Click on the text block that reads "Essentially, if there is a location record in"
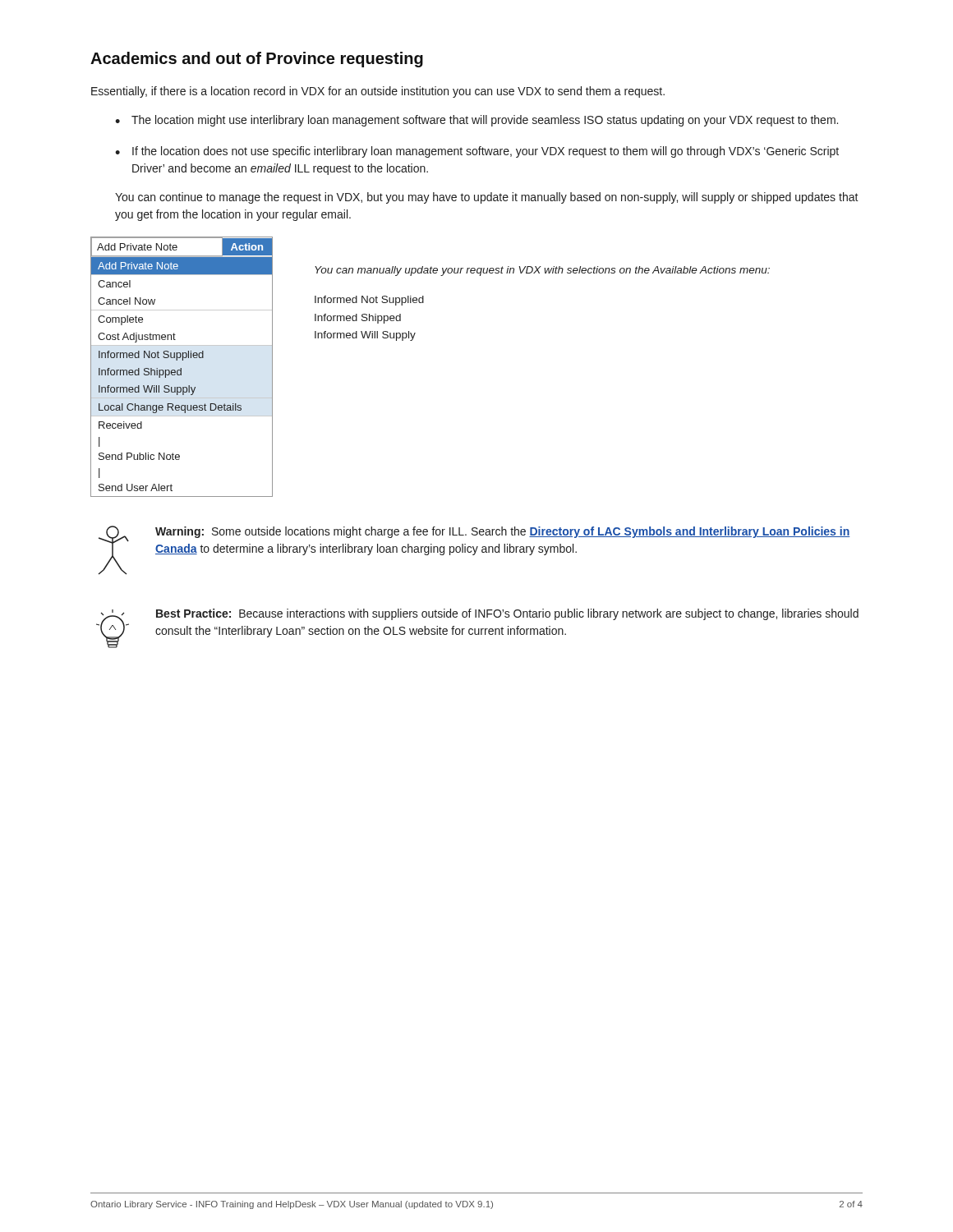This screenshot has height=1232, width=953. tap(378, 91)
